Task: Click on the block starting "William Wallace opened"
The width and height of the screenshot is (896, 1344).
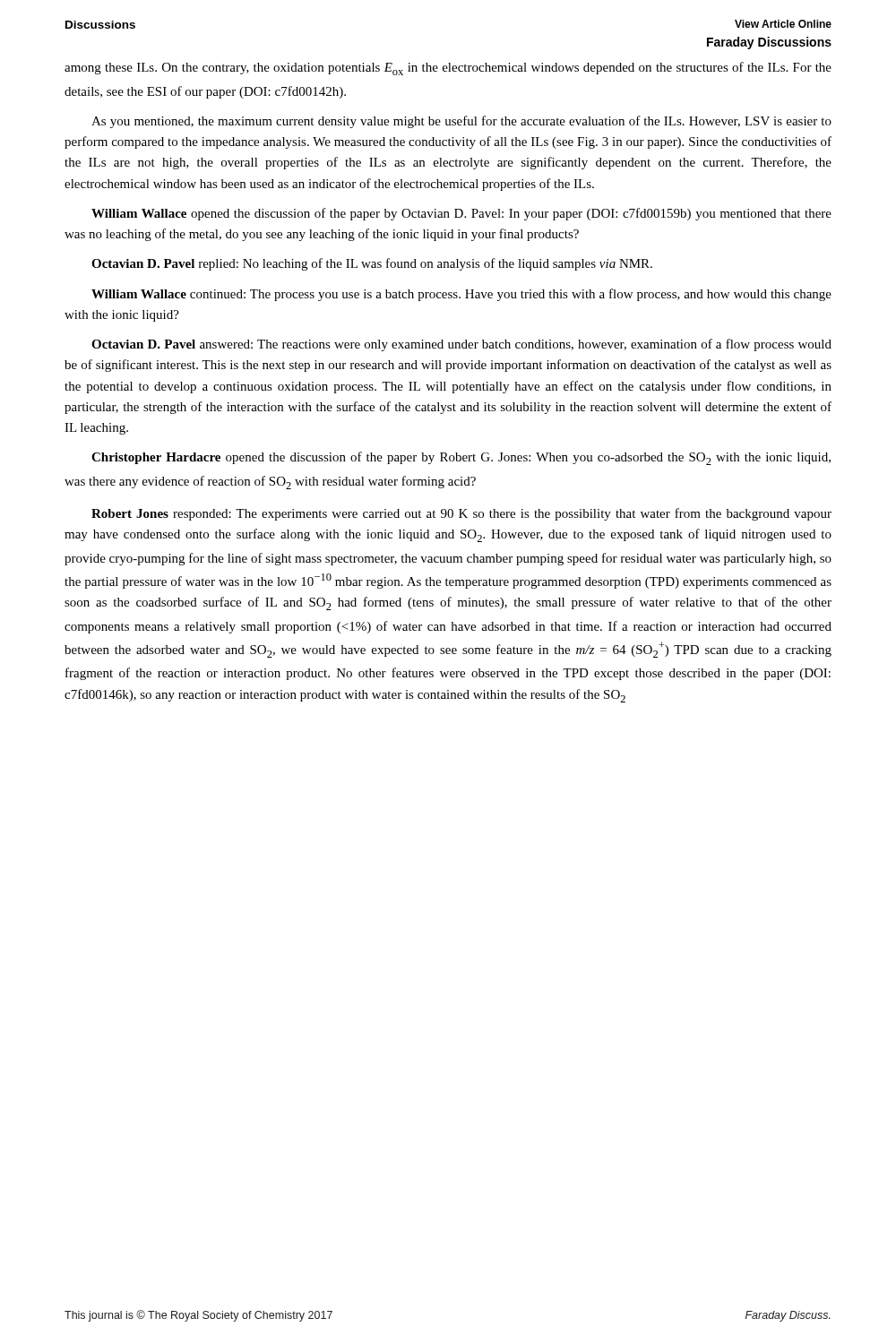Action: 448,224
